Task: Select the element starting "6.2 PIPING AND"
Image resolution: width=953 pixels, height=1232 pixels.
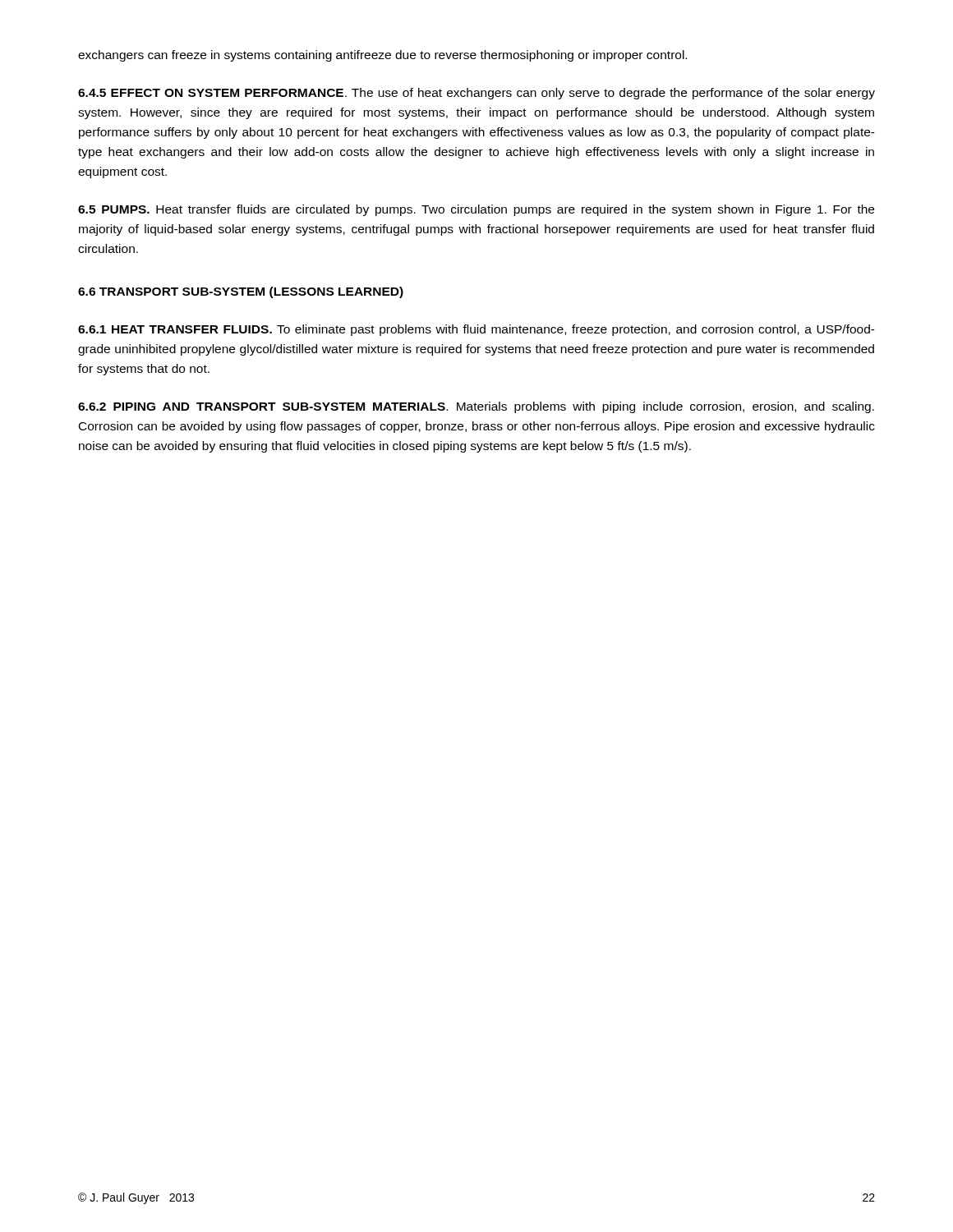Action: tap(476, 426)
